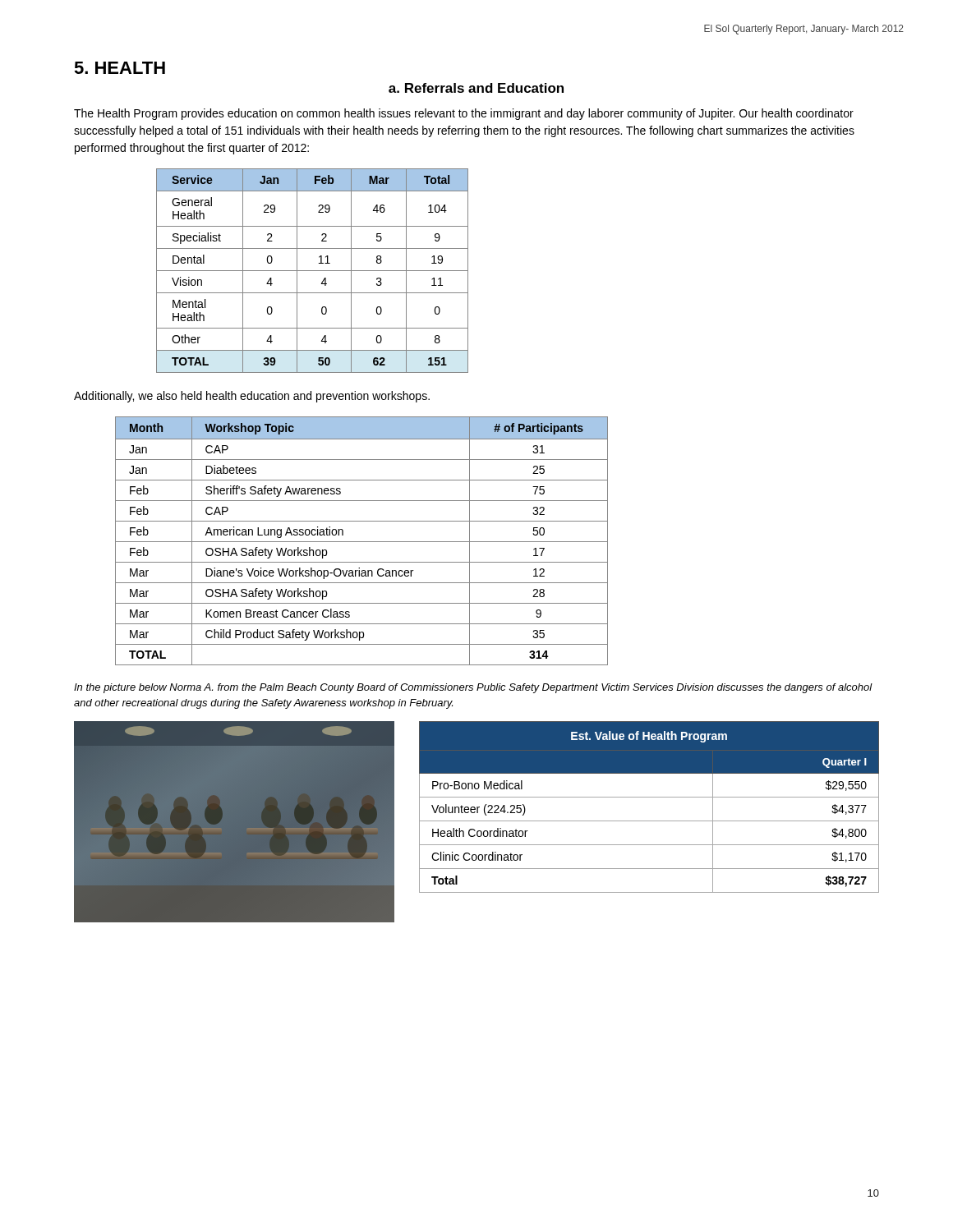Select the table that reads "Child Product Safety Workshop"

pos(497,541)
